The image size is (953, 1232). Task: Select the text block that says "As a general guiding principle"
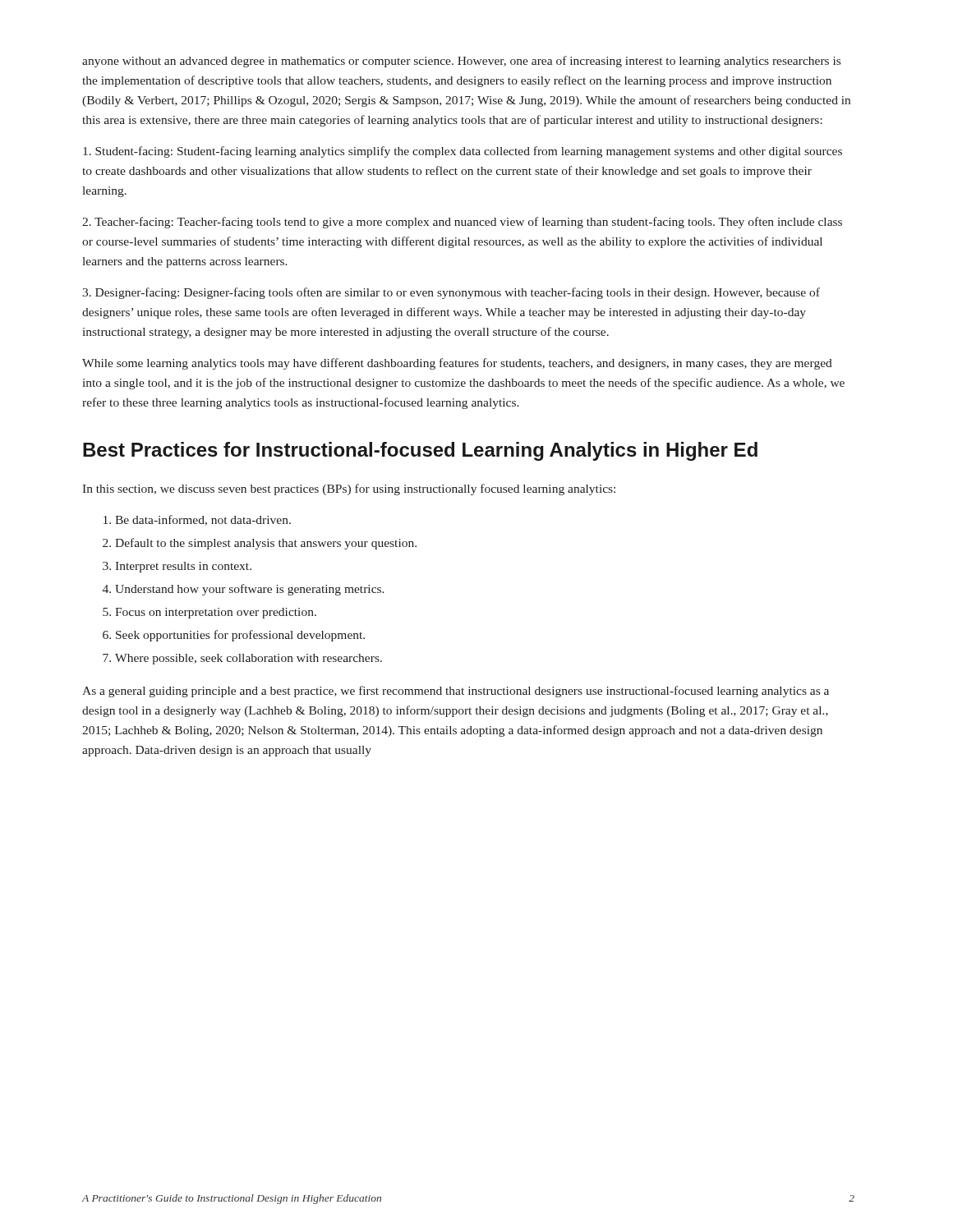point(468,720)
